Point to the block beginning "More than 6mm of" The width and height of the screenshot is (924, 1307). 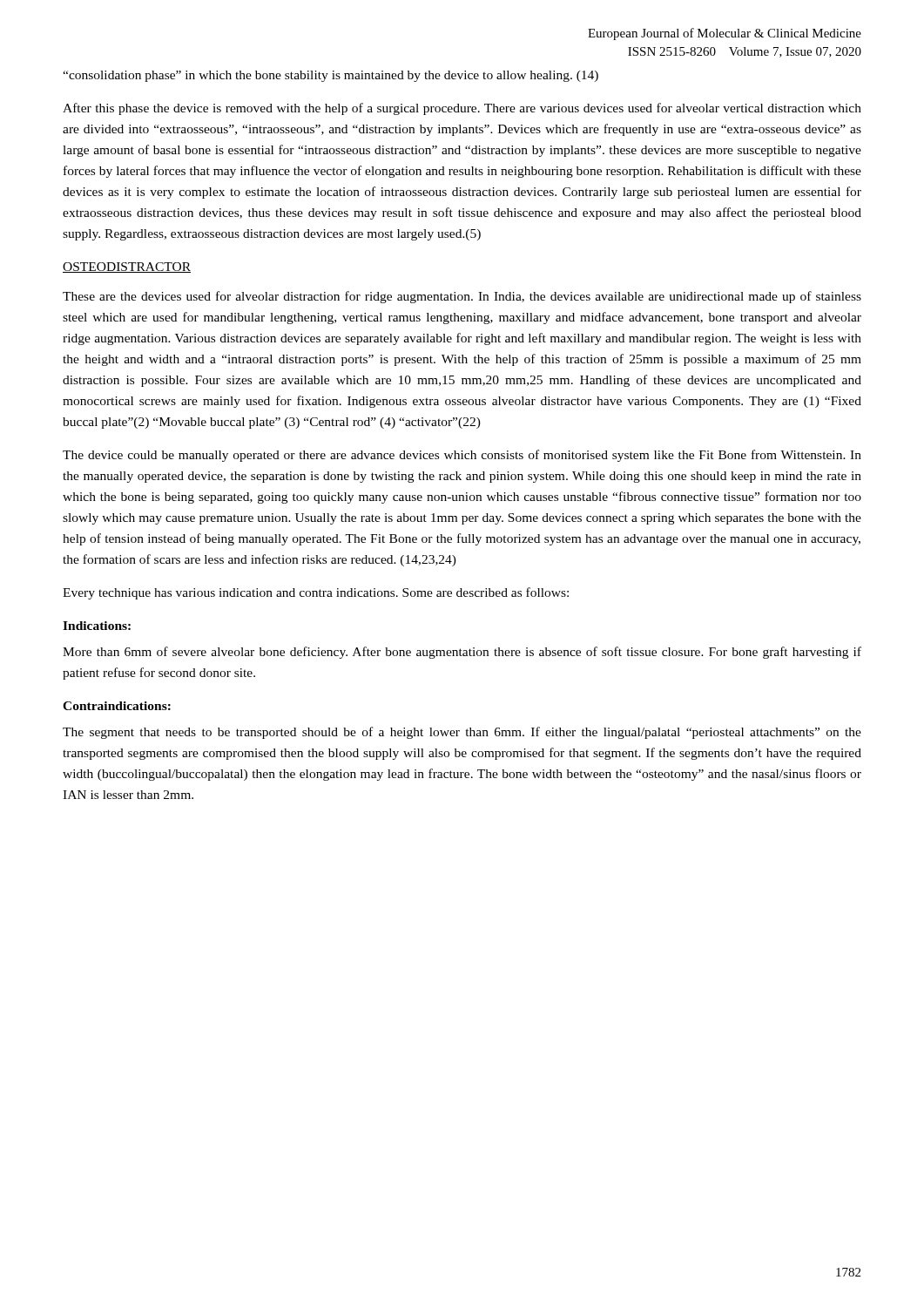[462, 662]
